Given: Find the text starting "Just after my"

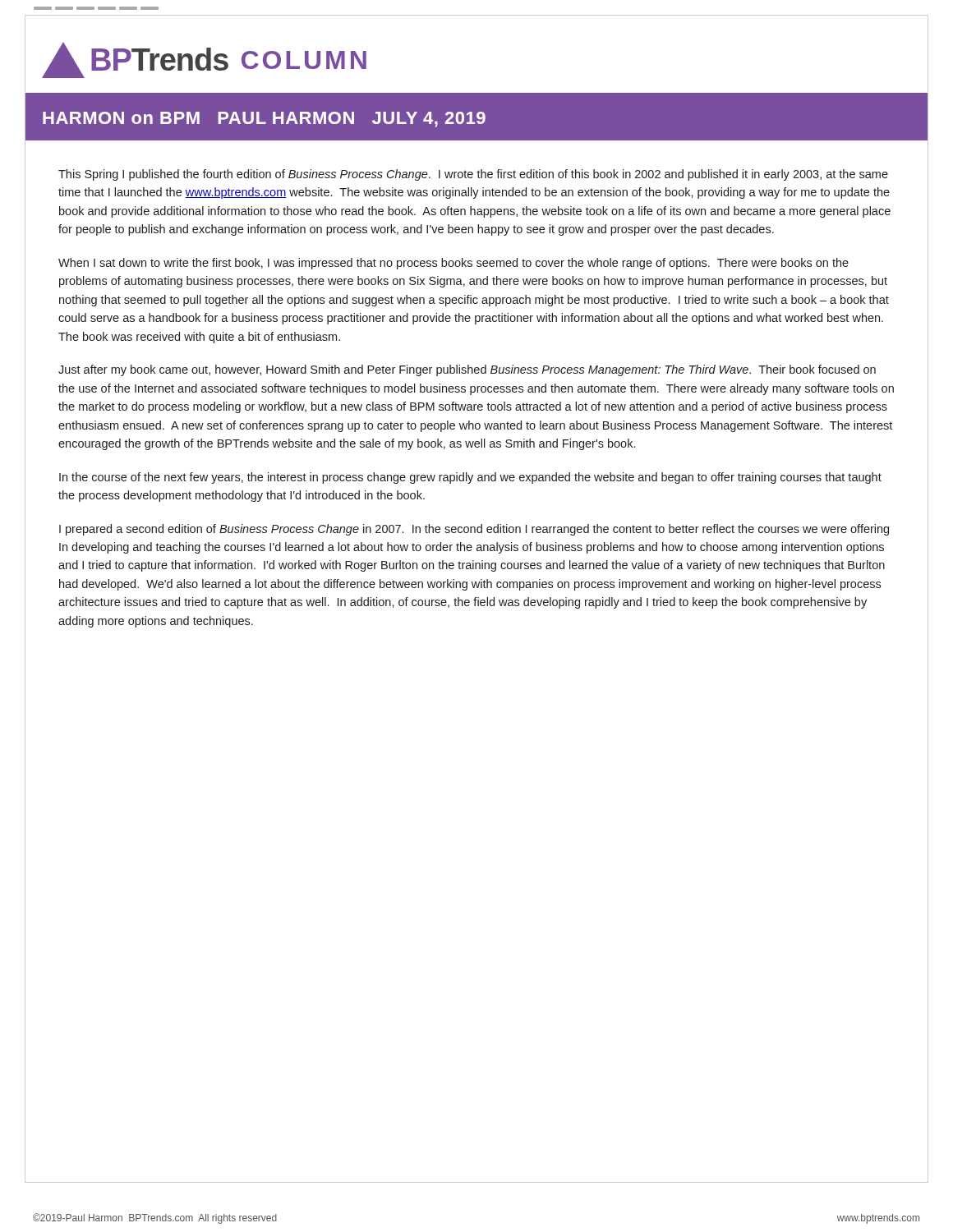Looking at the screenshot, I should 476,407.
